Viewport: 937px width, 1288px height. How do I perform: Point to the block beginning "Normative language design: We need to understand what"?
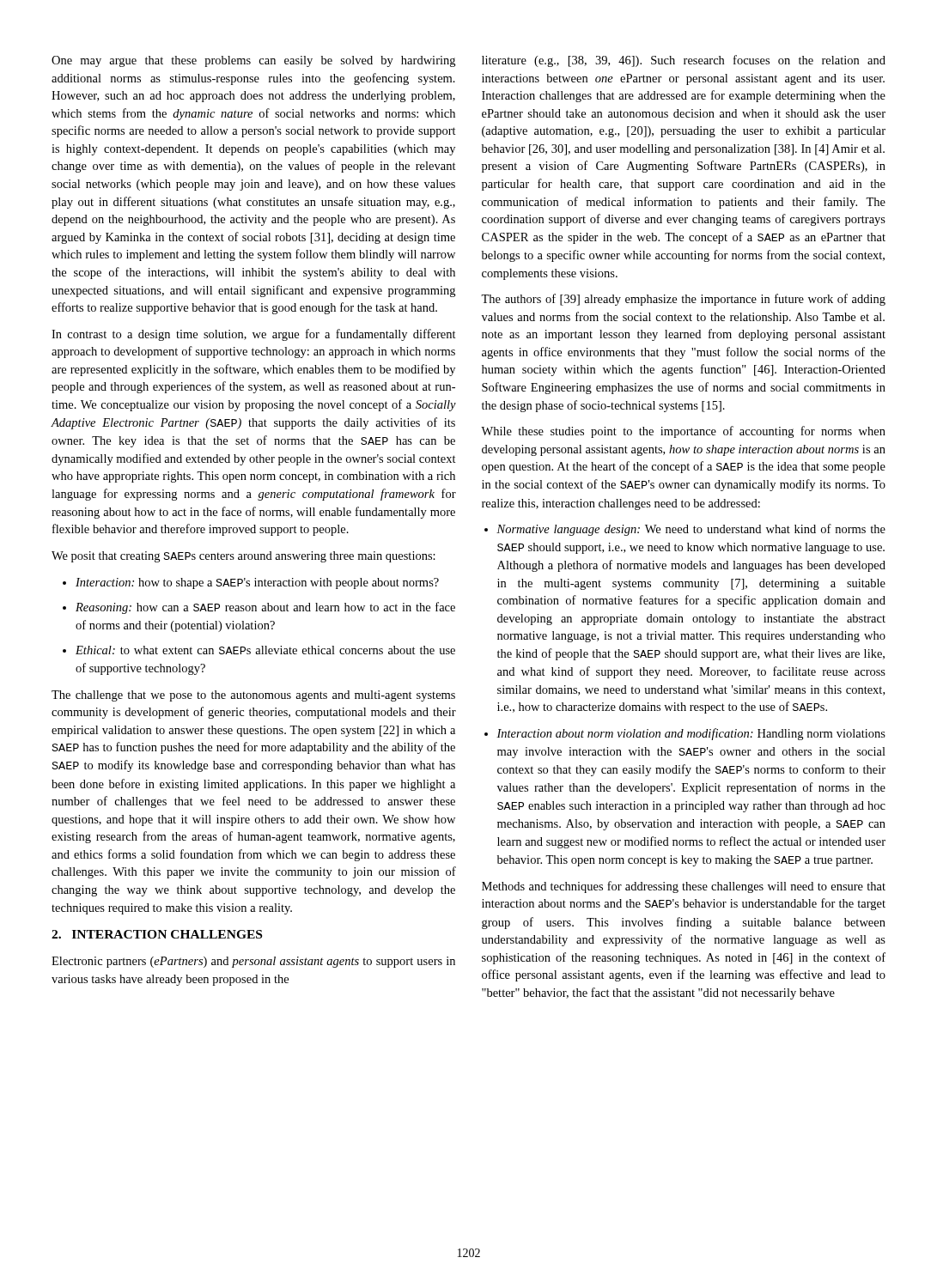(x=691, y=618)
